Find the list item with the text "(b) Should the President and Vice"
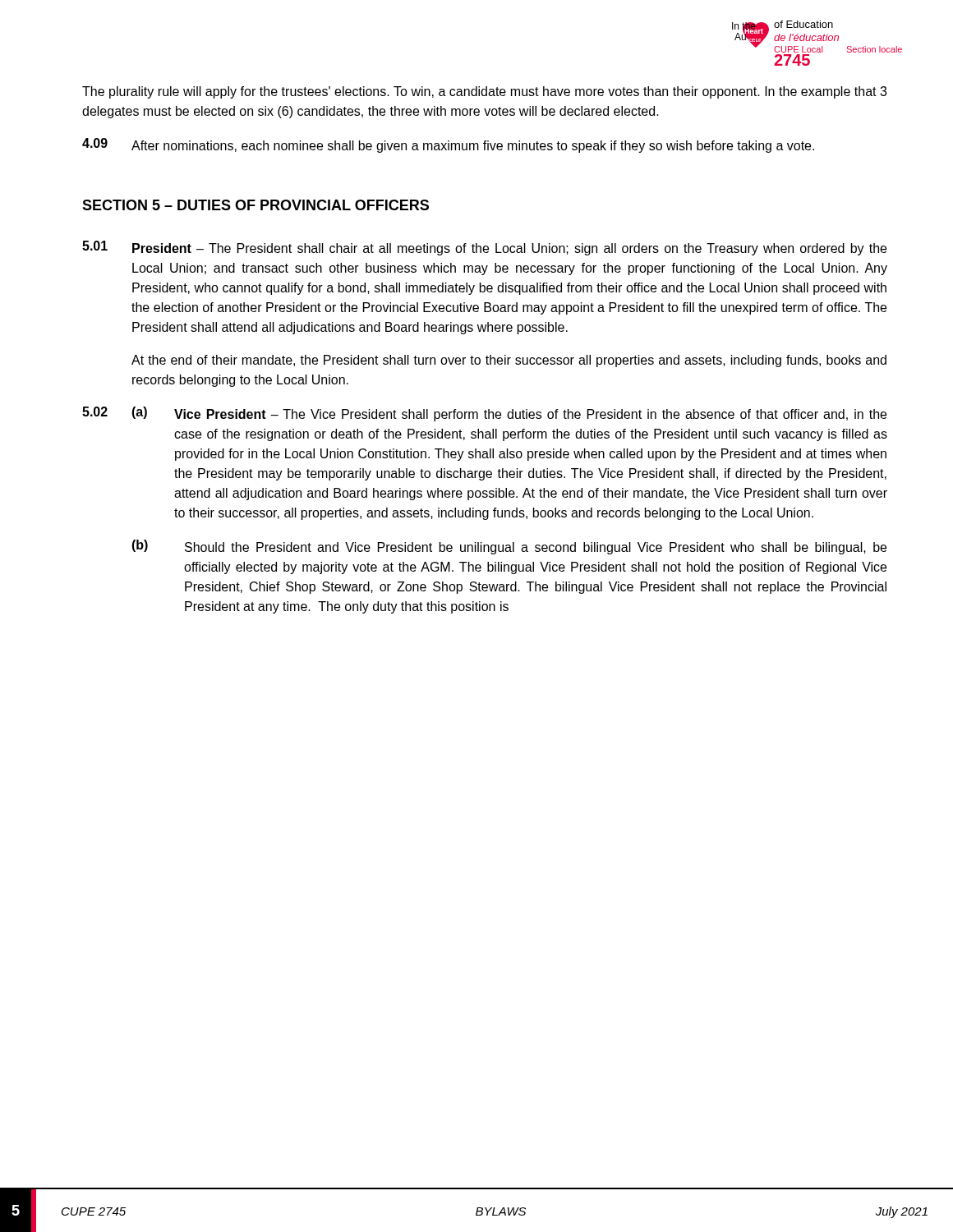Viewport: 953px width, 1232px height. click(x=509, y=577)
